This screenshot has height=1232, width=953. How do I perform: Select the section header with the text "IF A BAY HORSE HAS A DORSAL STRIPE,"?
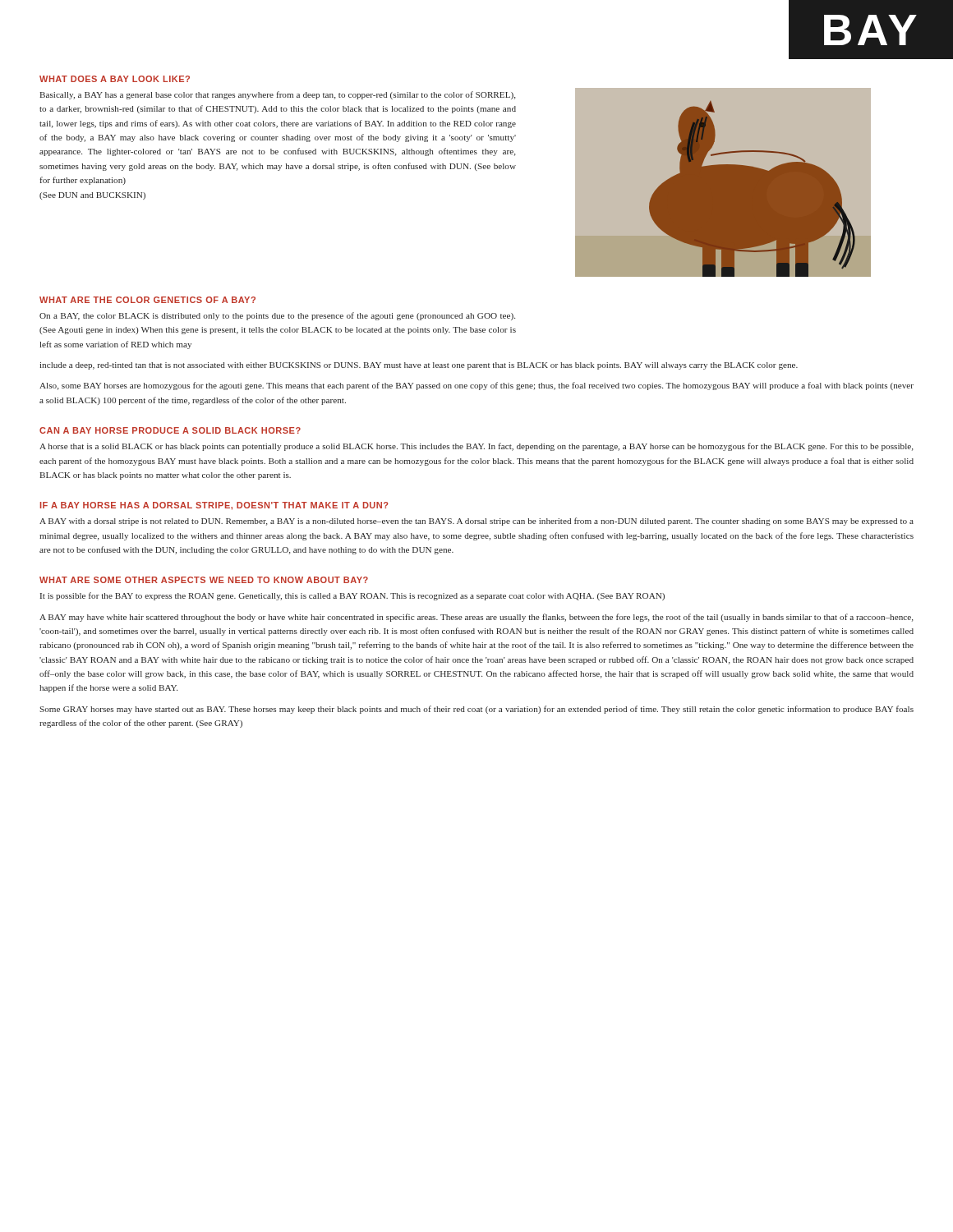(x=214, y=505)
